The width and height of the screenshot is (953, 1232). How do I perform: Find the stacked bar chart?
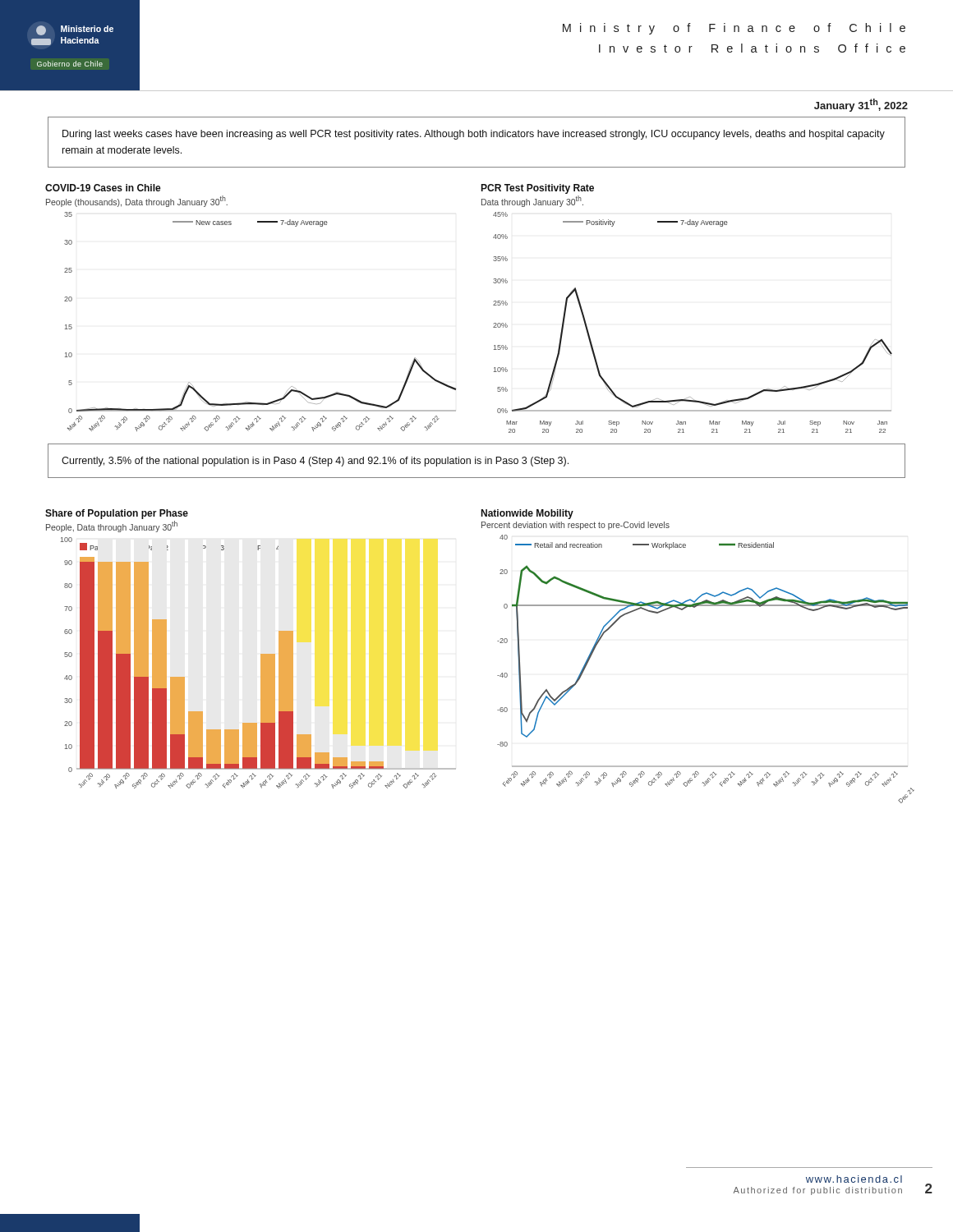point(255,666)
